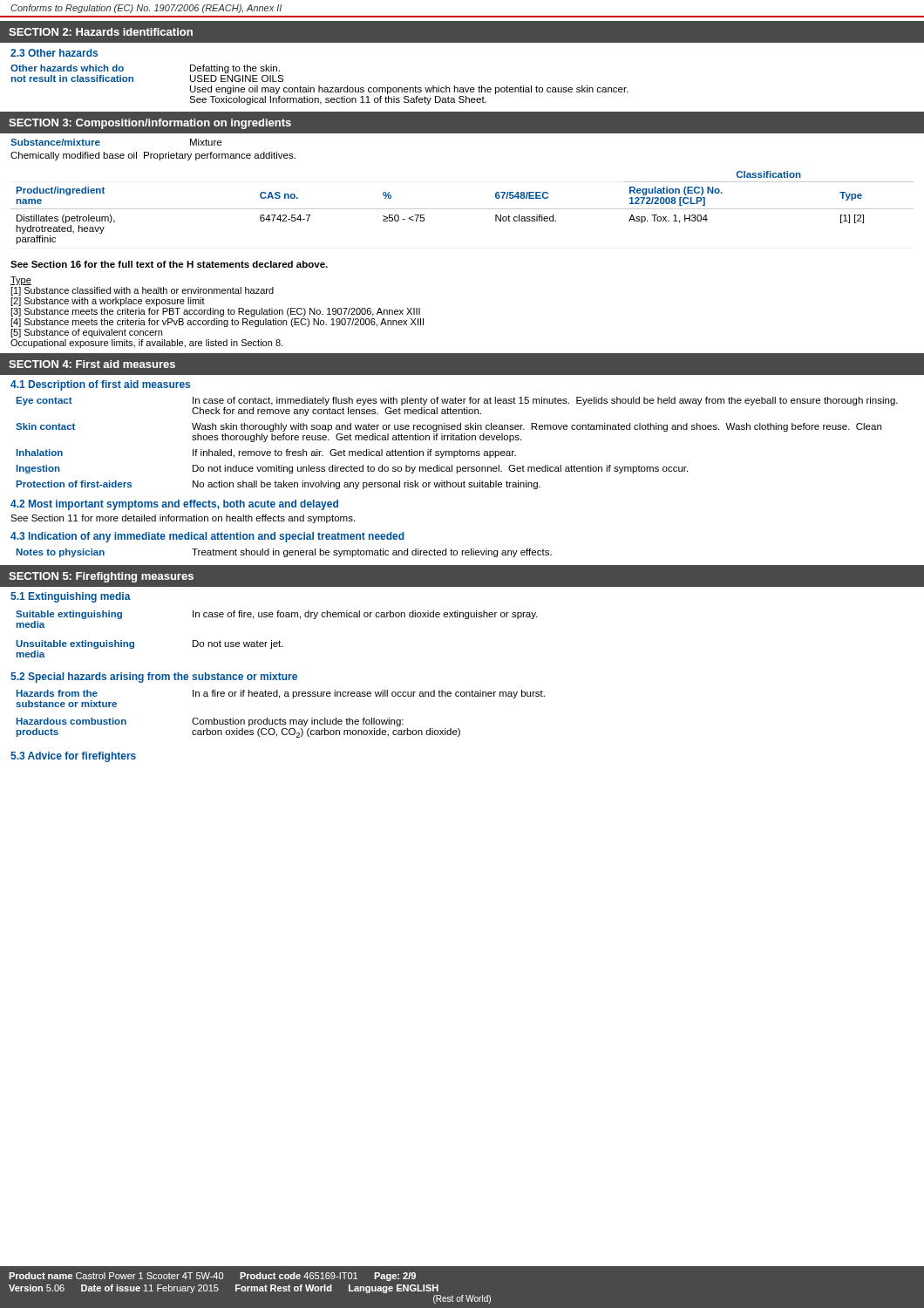
Task: Select the element starting "5.3 Advice for firefighters"
Action: coord(73,756)
